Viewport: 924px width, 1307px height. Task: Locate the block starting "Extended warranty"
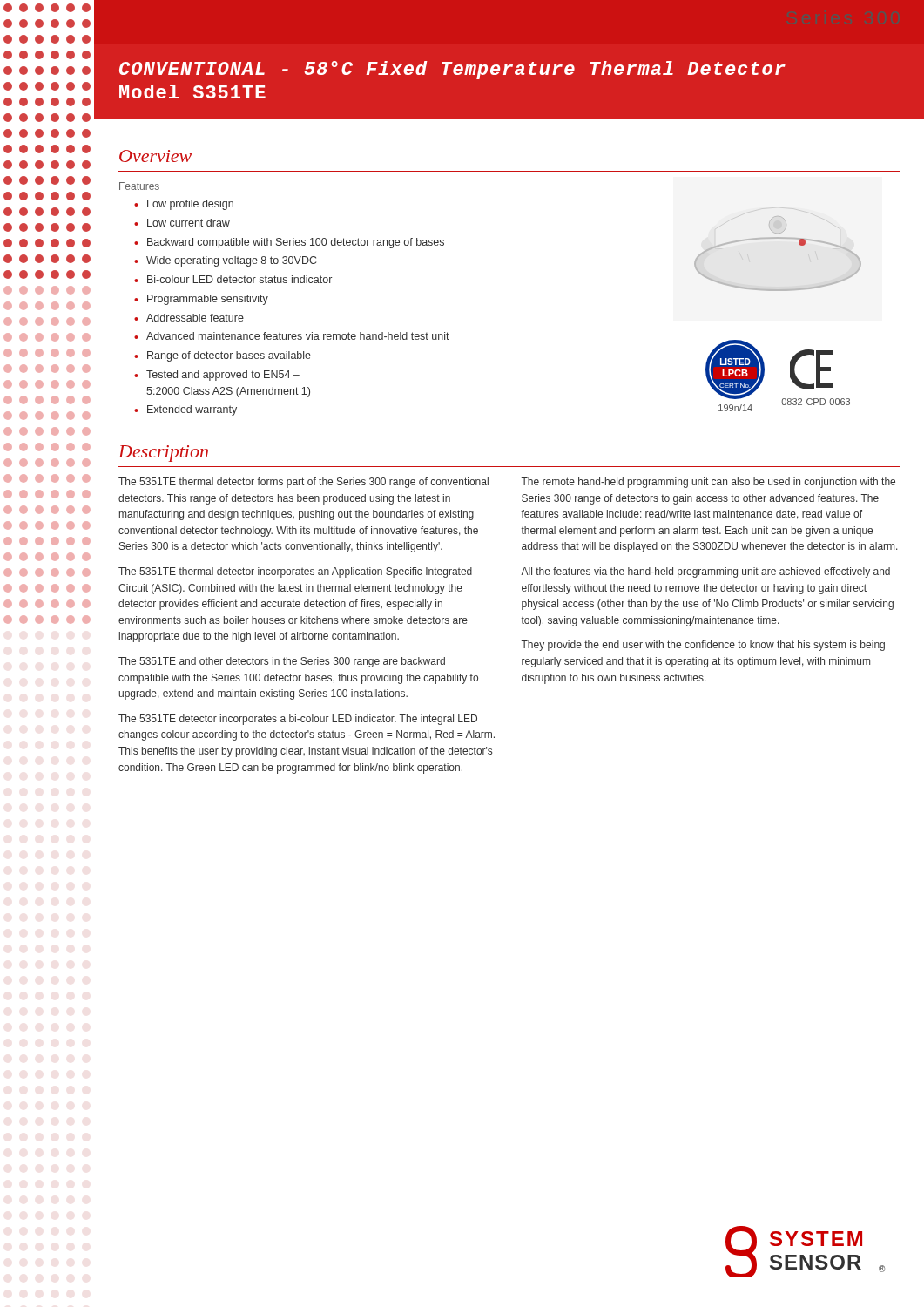tap(192, 410)
